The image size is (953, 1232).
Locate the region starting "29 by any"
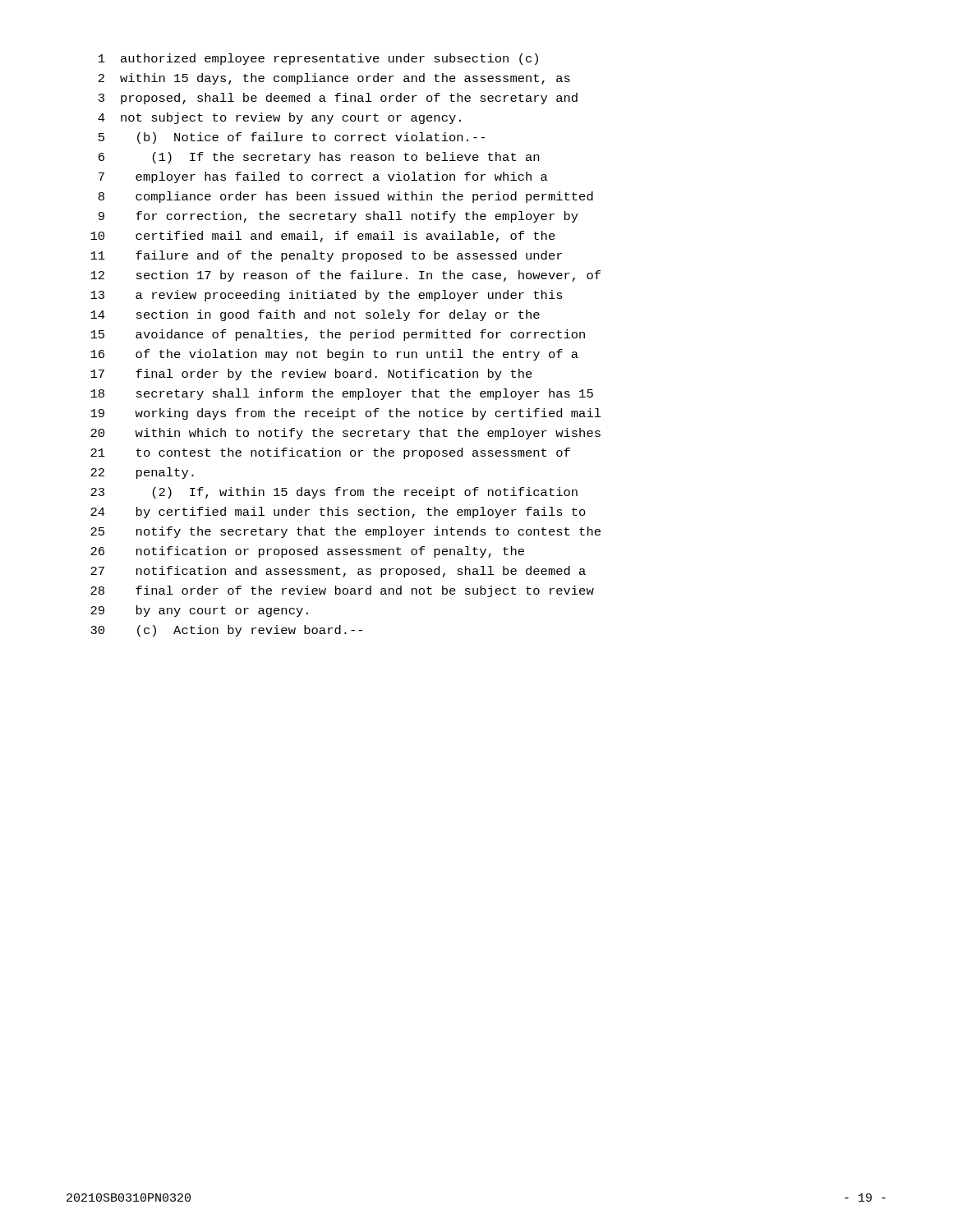(x=188, y=611)
